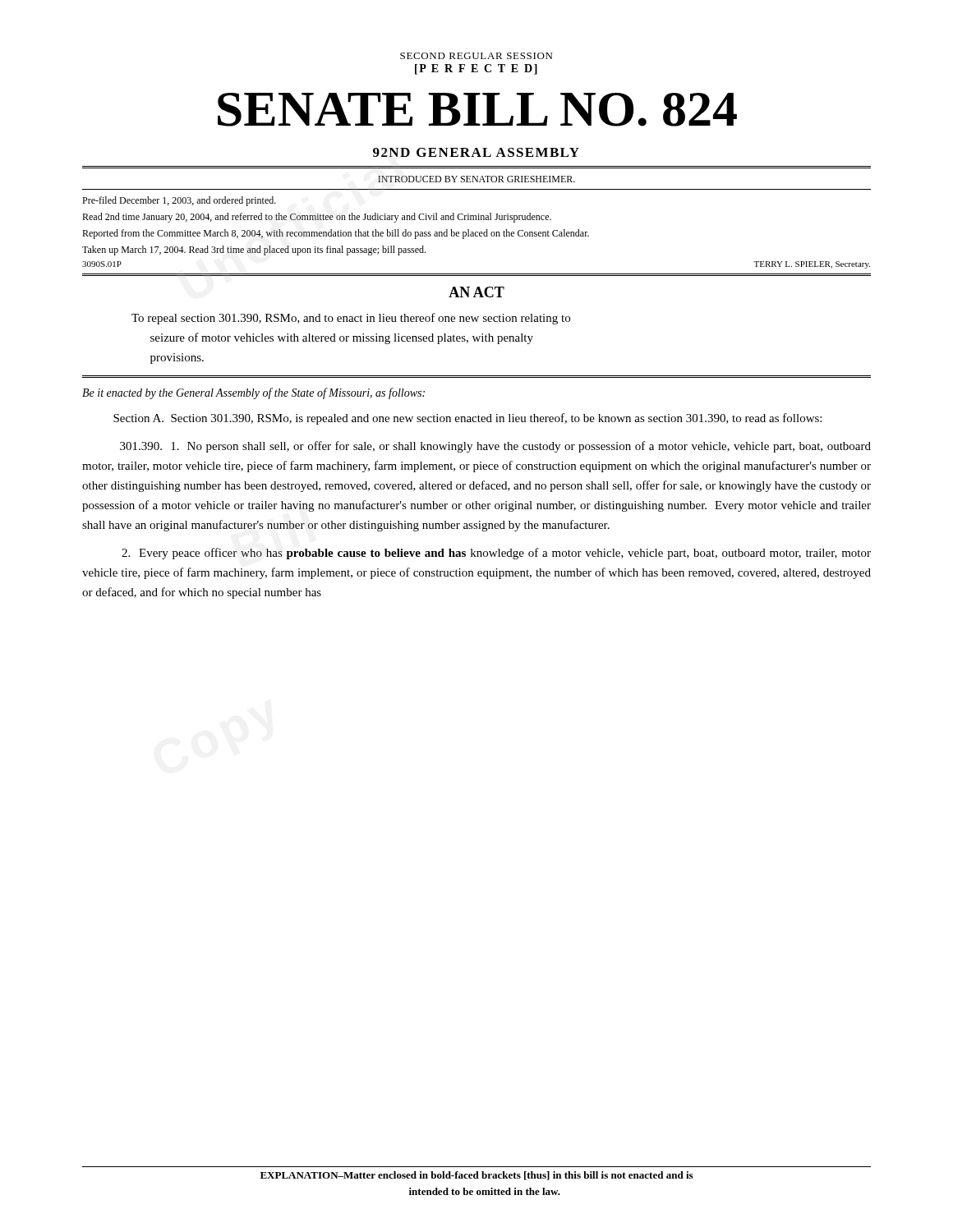Select the text block that says "Pre-filed December 1, 2003, and"
This screenshot has width=953, height=1232.
179,201
